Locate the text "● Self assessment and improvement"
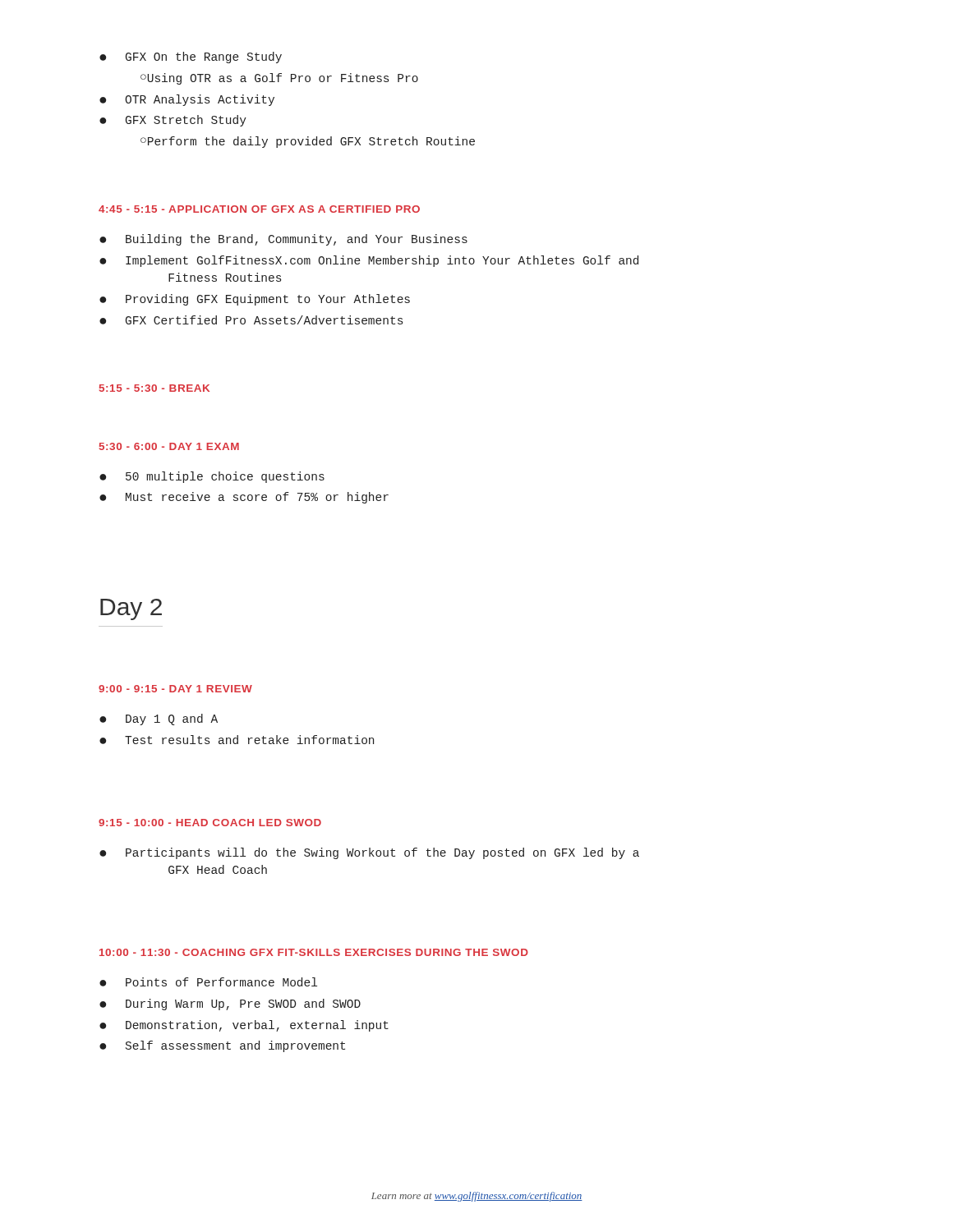953x1232 pixels. coord(222,1046)
